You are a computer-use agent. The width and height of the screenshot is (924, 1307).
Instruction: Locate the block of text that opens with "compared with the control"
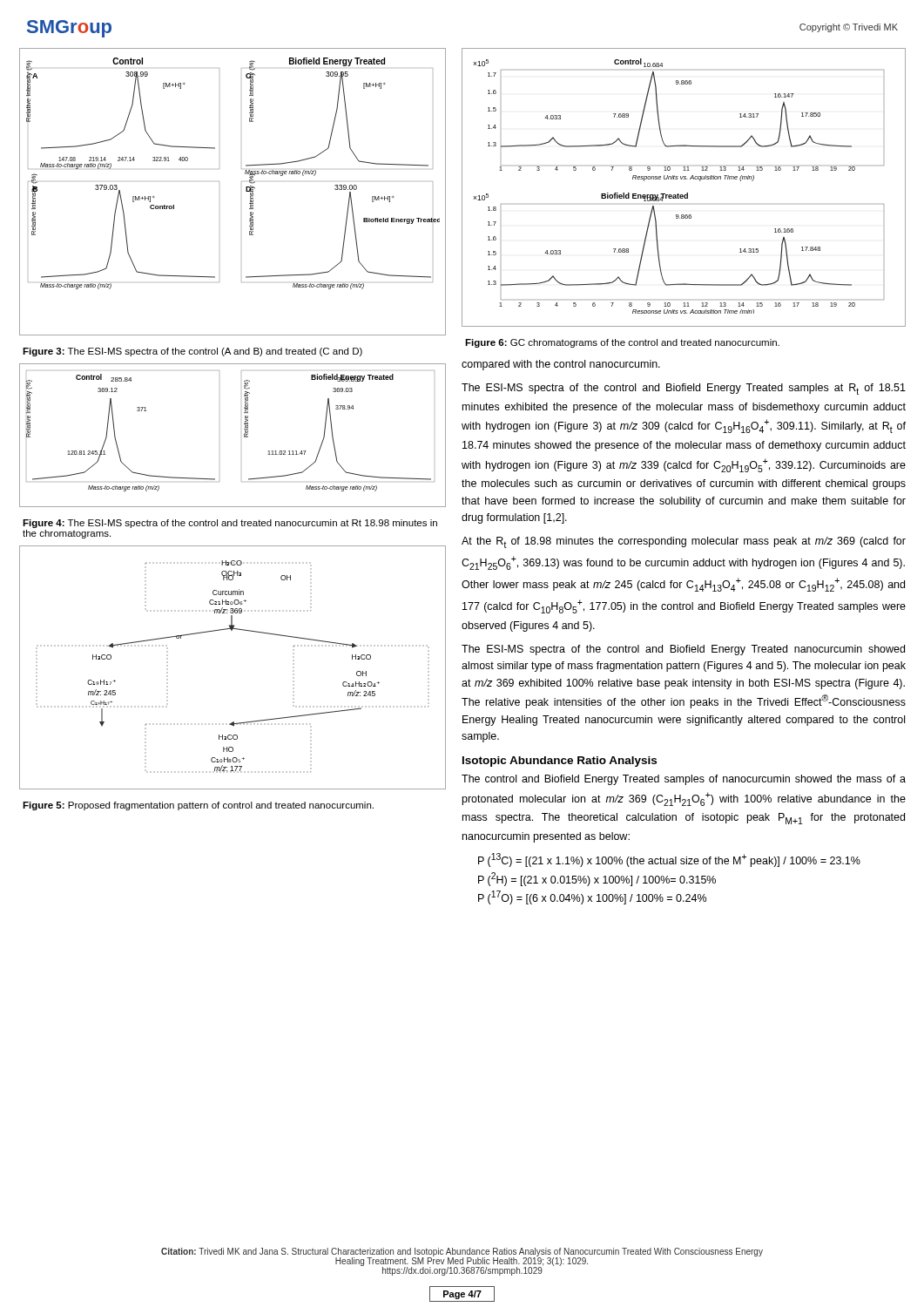click(x=561, y=364)
